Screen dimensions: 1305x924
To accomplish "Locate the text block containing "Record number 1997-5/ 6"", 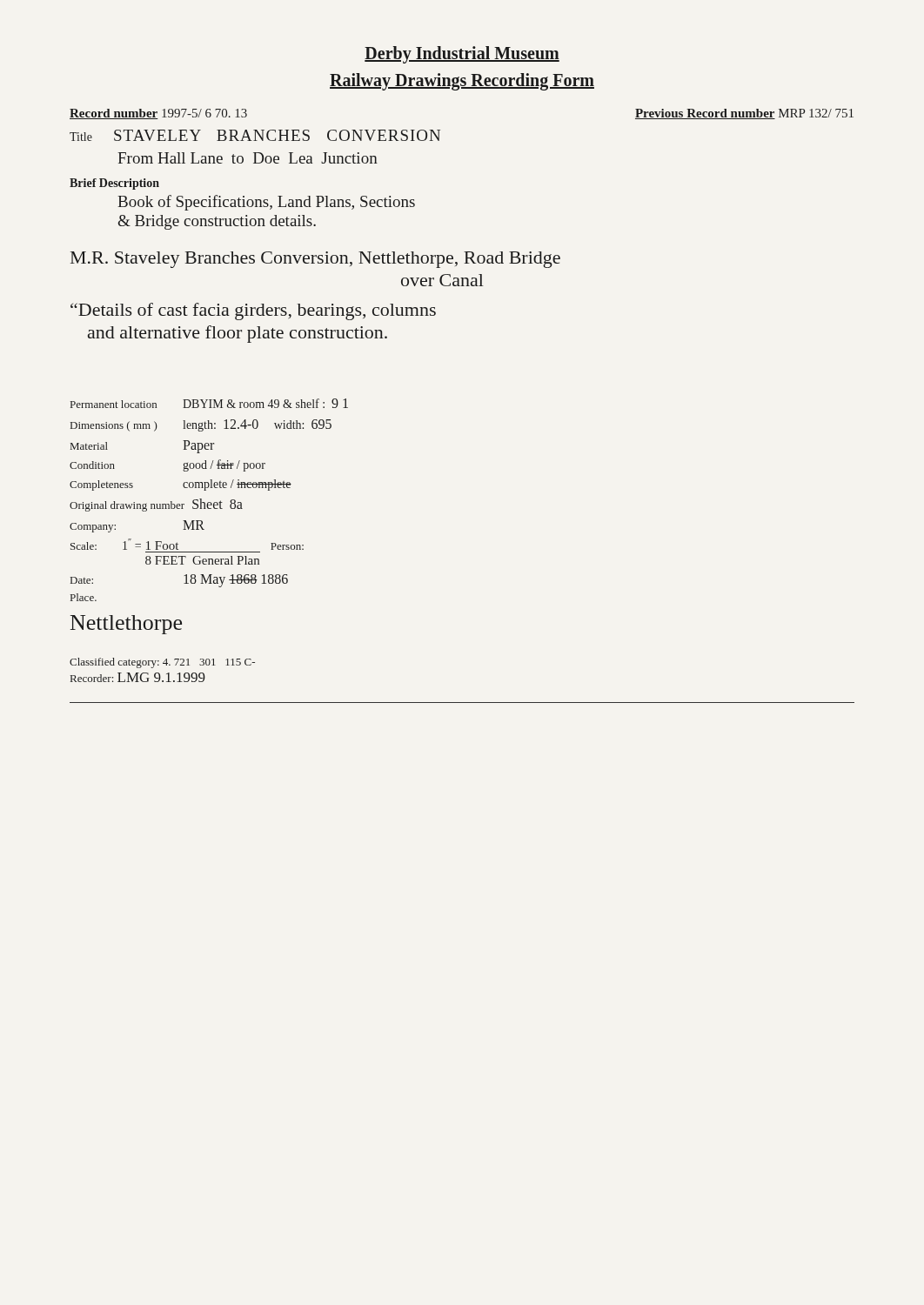I will [x=164, y=114].
